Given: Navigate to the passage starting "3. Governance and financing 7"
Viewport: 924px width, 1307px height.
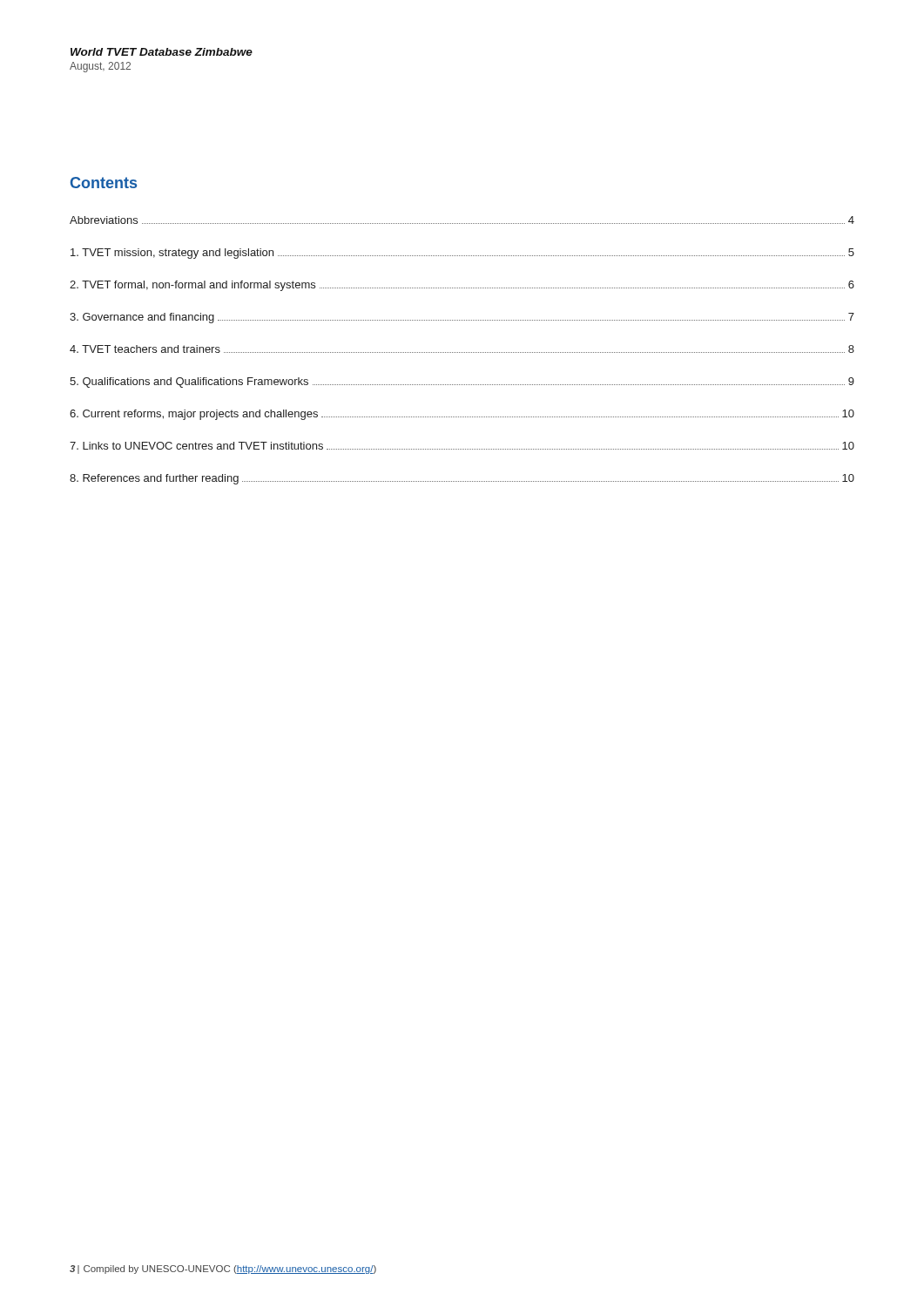Looking at the screenshot, I should [x=462, y=317].
